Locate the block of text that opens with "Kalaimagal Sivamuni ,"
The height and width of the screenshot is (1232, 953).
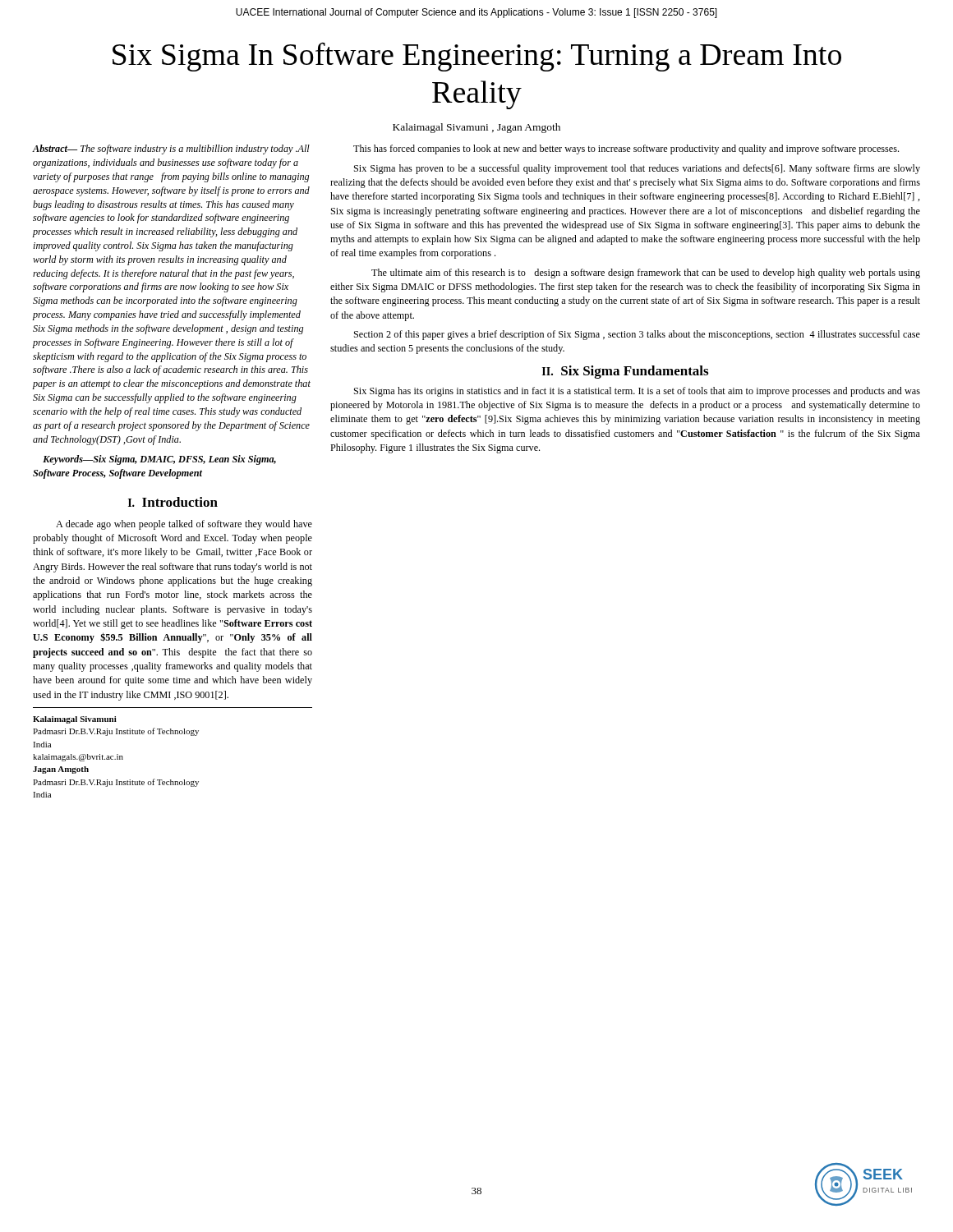[x=476, y=127]
